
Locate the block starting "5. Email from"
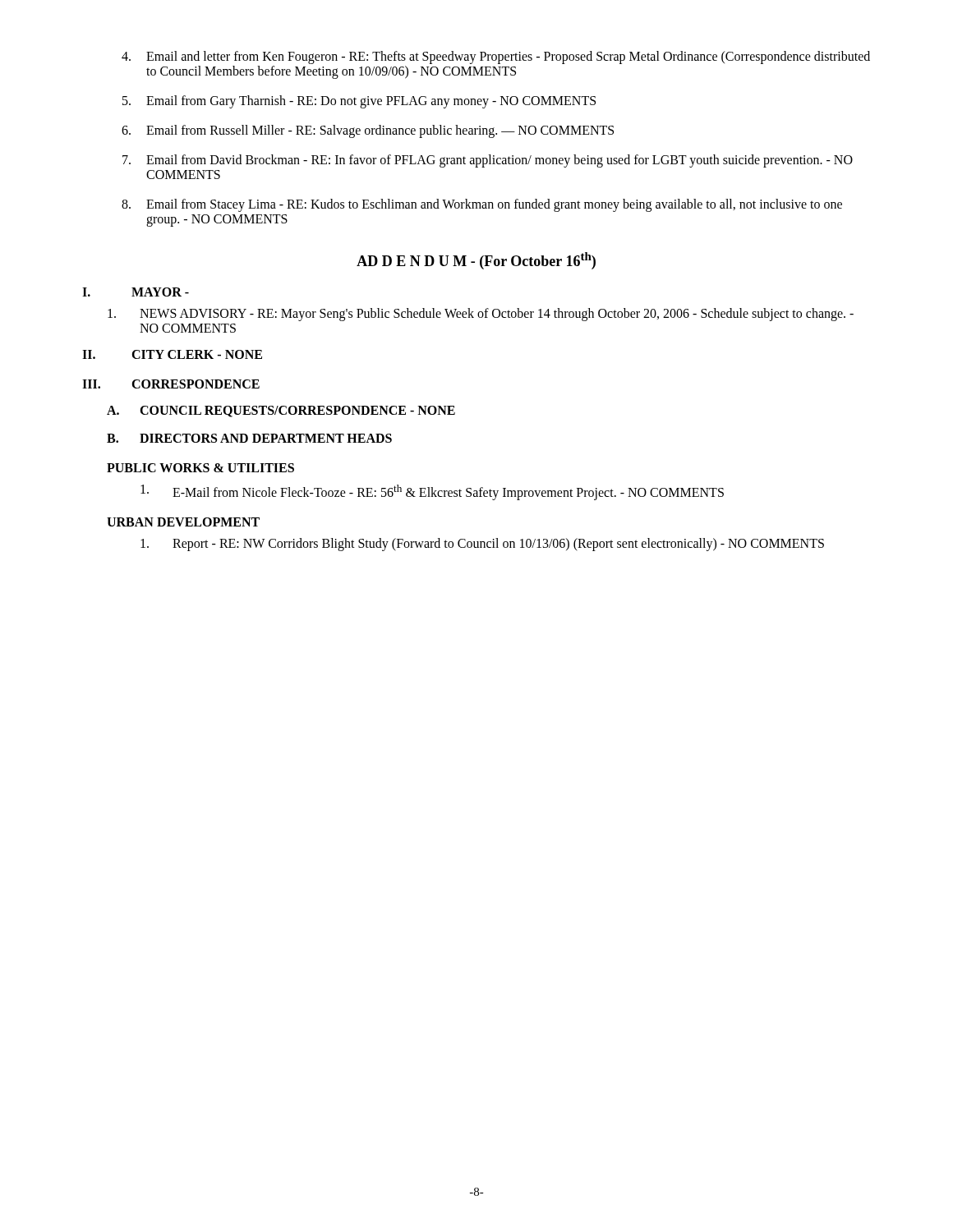pos(476,101)
